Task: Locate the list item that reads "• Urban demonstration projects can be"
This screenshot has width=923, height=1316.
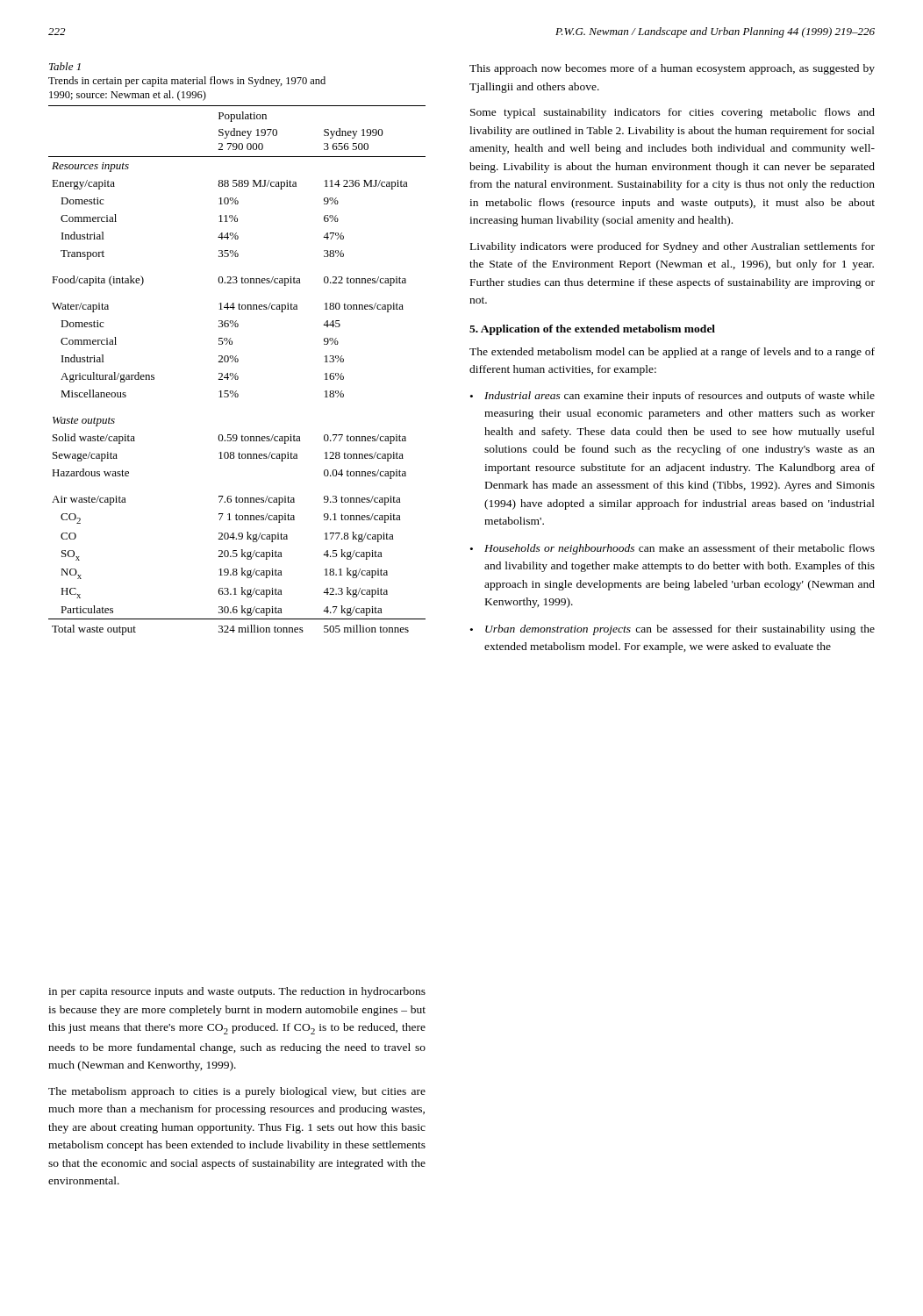Action: (672, 638)
